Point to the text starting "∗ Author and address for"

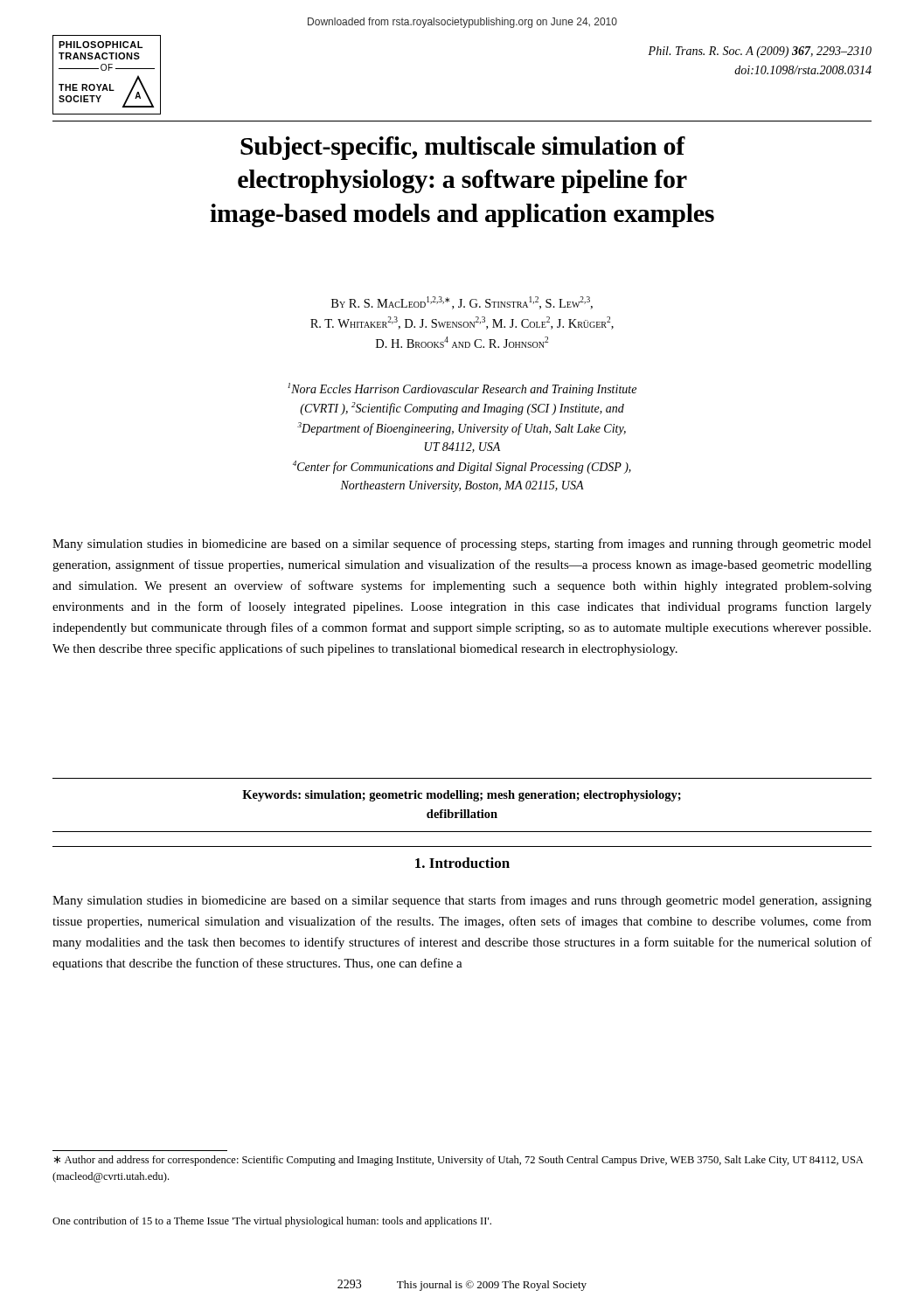pos(458,1168)
